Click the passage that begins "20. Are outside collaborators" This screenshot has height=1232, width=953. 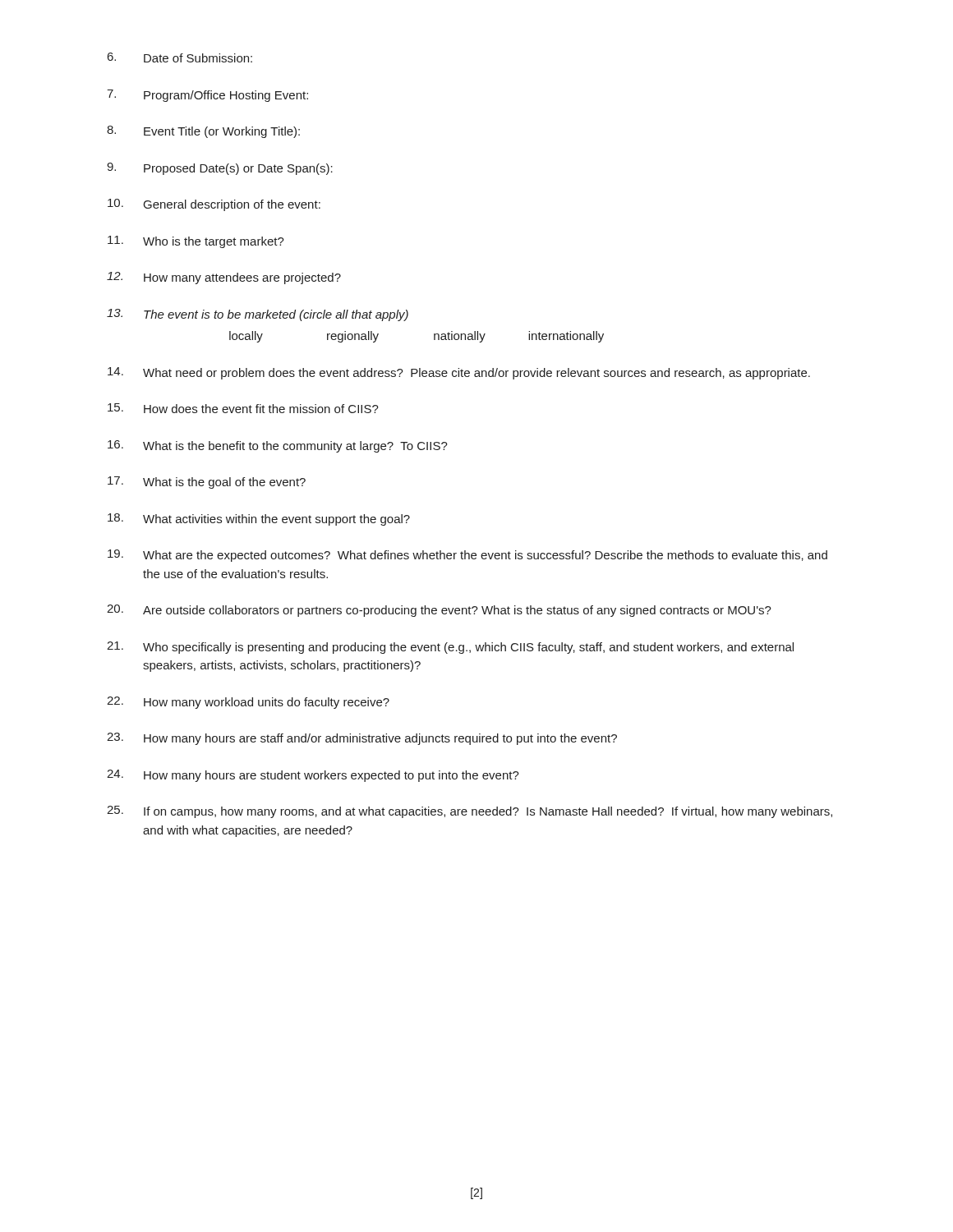476,610
